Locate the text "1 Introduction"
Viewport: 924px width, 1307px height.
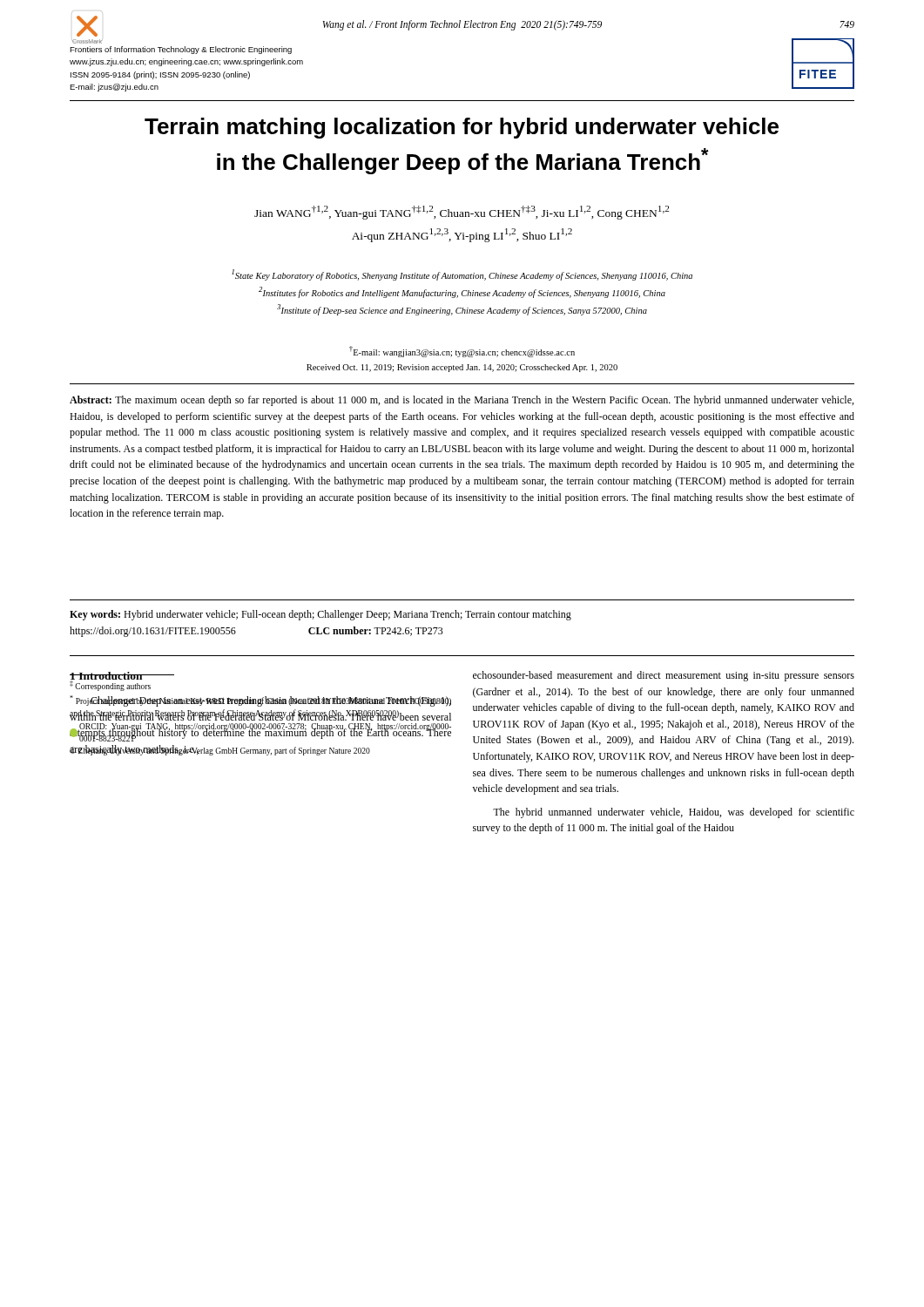tap(106, 676)
